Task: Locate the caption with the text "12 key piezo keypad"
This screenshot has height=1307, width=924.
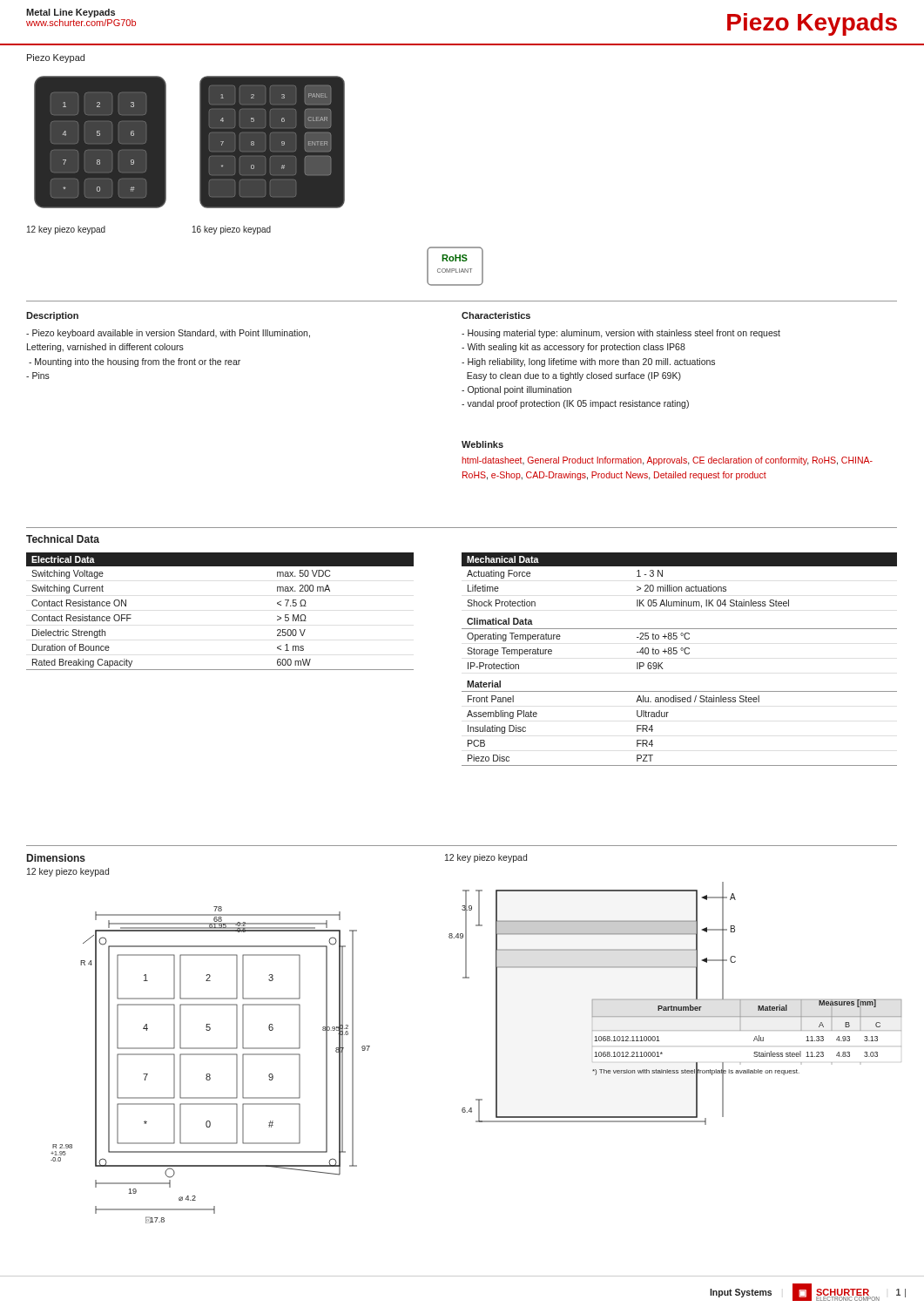Action: pos(66,230)
